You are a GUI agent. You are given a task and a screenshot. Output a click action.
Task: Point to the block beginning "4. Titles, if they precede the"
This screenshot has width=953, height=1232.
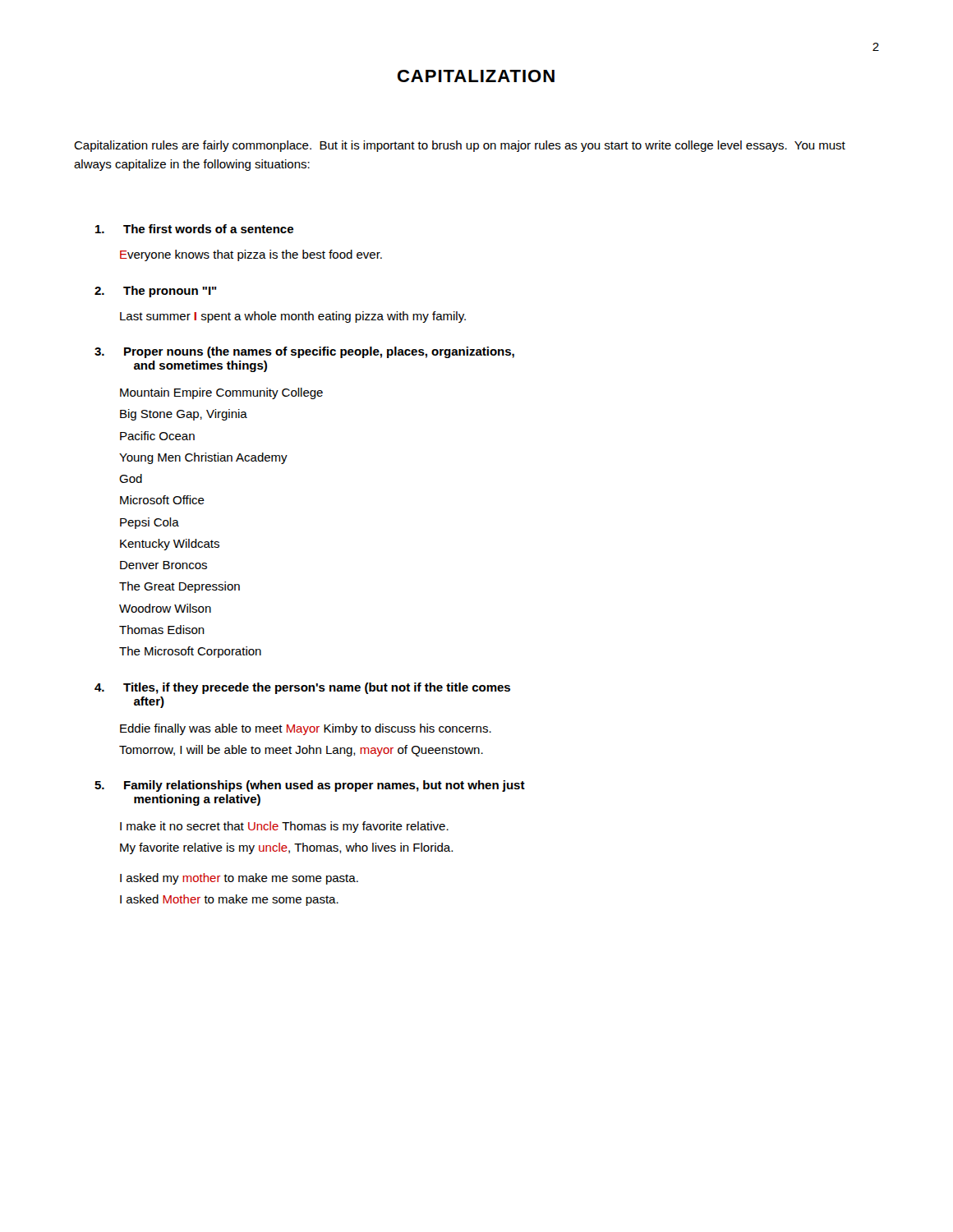476,720
